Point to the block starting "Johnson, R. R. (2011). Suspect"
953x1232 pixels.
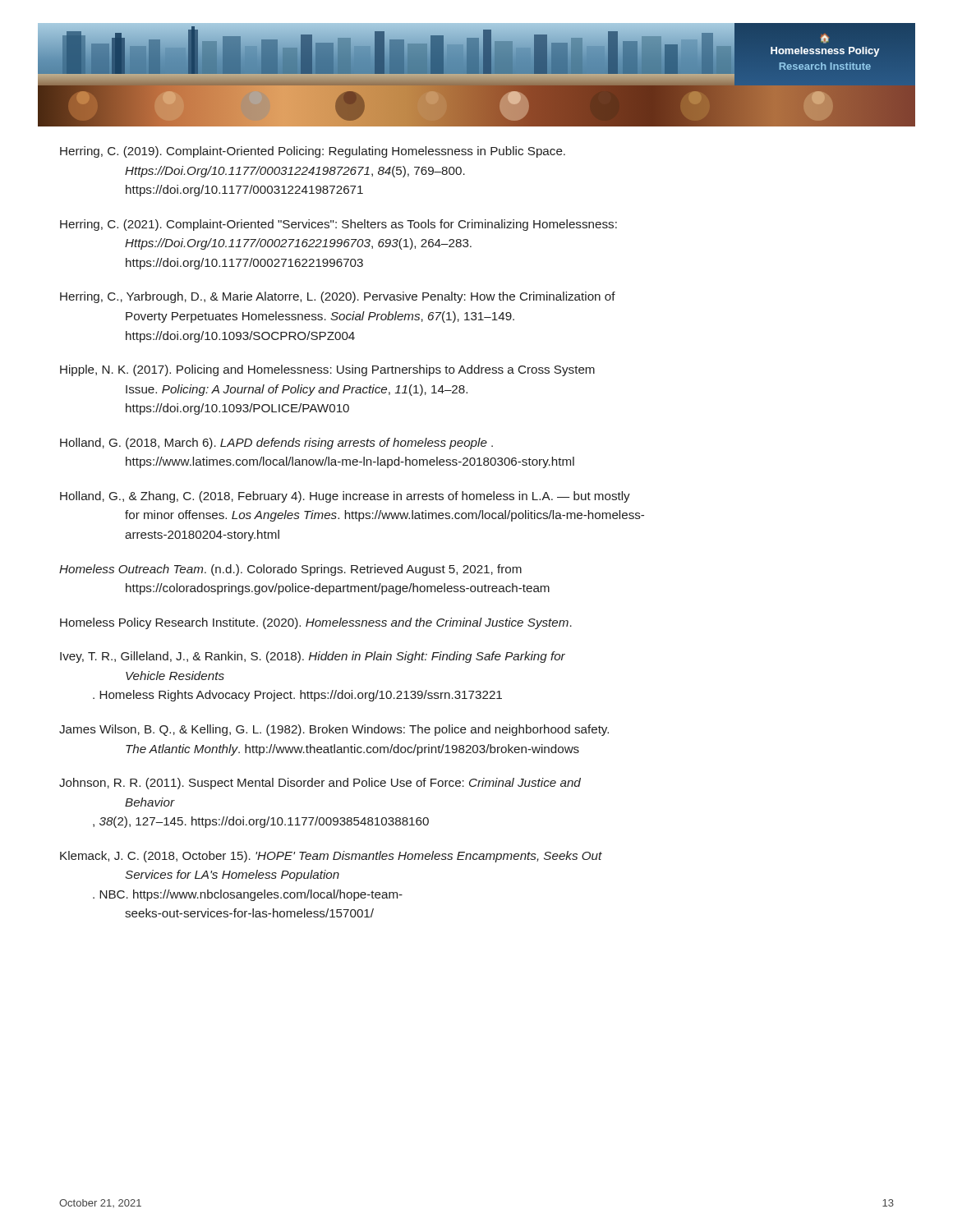click(320, 784)
